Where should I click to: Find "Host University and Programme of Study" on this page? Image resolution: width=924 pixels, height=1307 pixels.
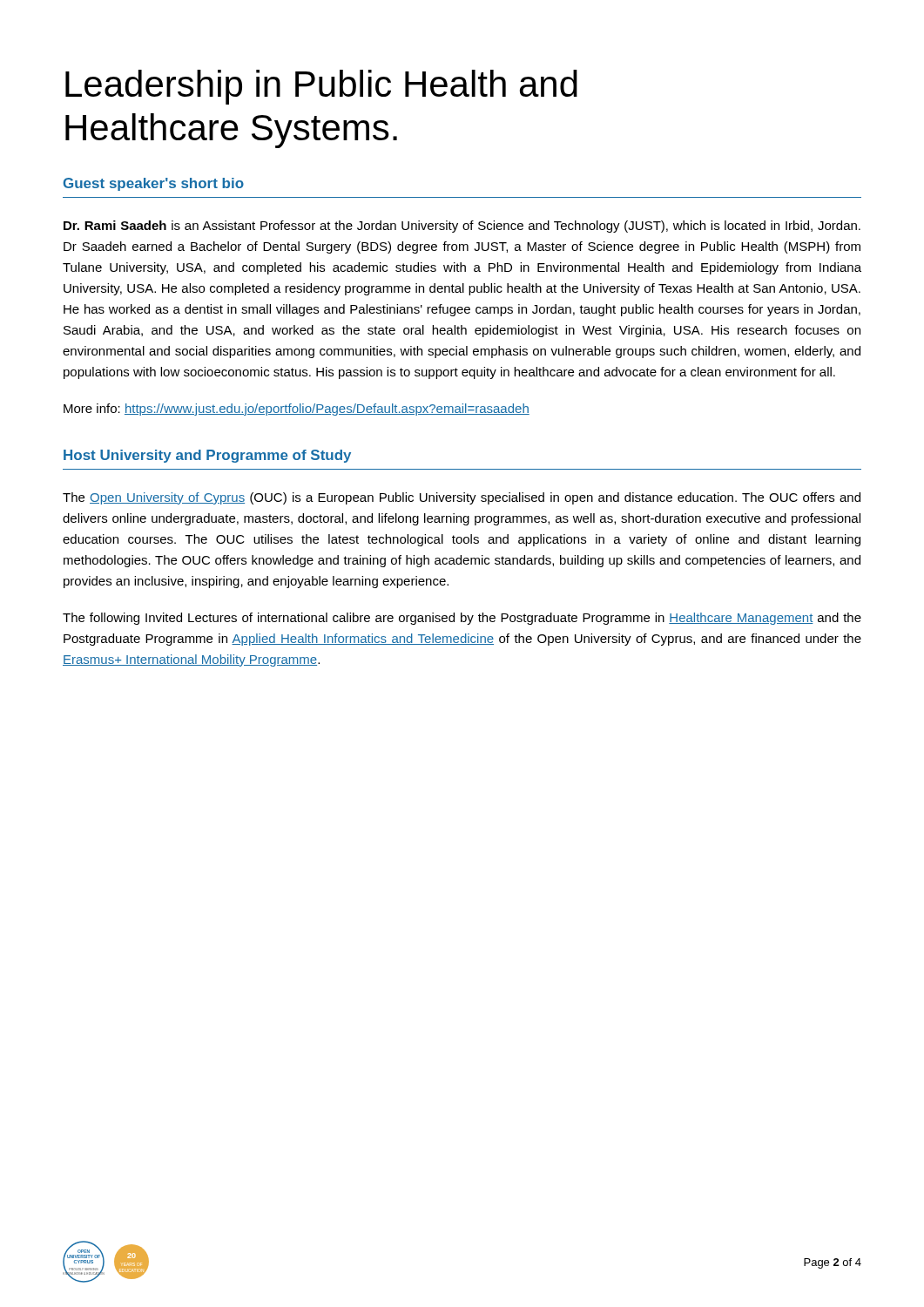207,455
